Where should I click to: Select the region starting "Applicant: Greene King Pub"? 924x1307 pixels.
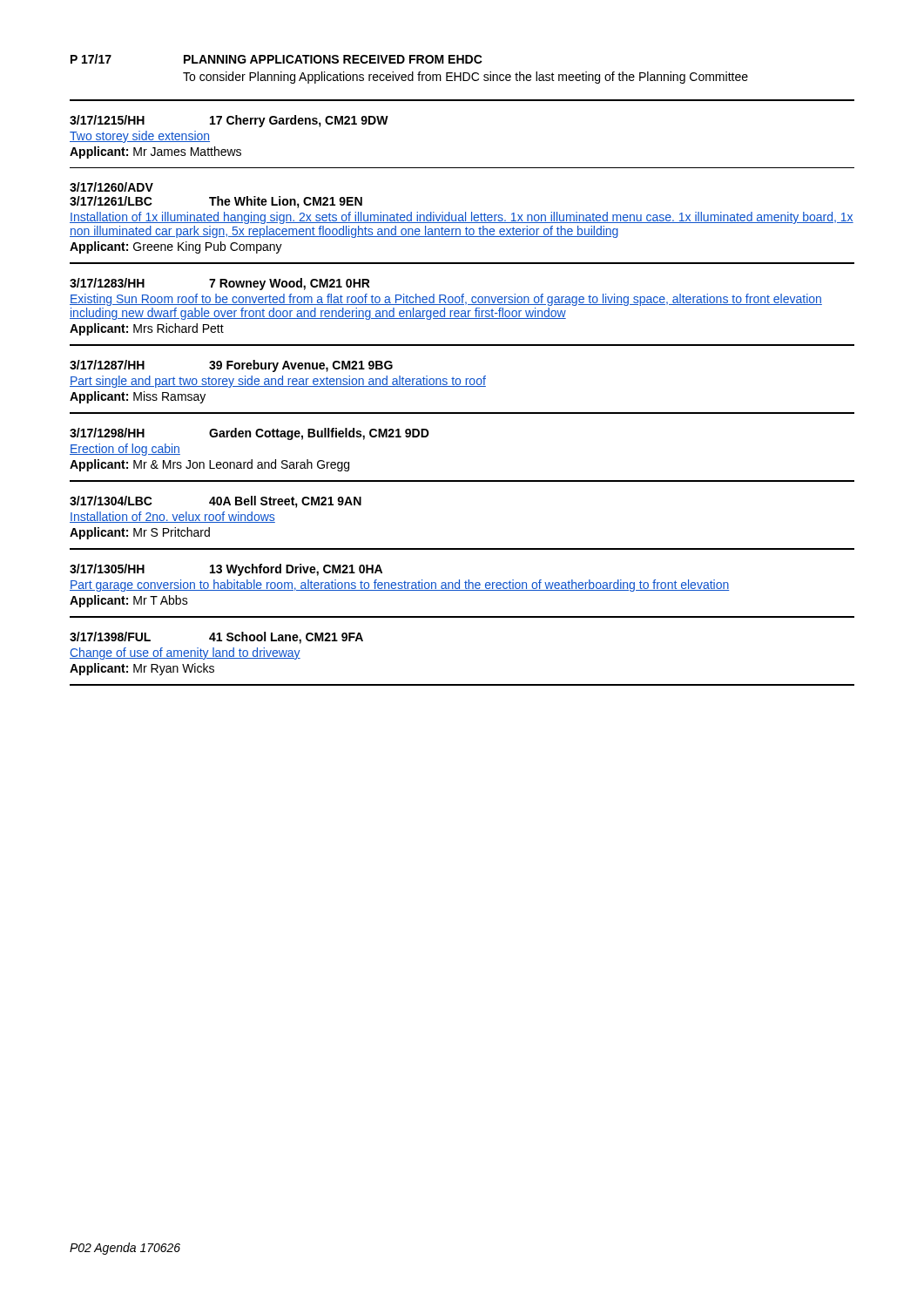[176, 247]
